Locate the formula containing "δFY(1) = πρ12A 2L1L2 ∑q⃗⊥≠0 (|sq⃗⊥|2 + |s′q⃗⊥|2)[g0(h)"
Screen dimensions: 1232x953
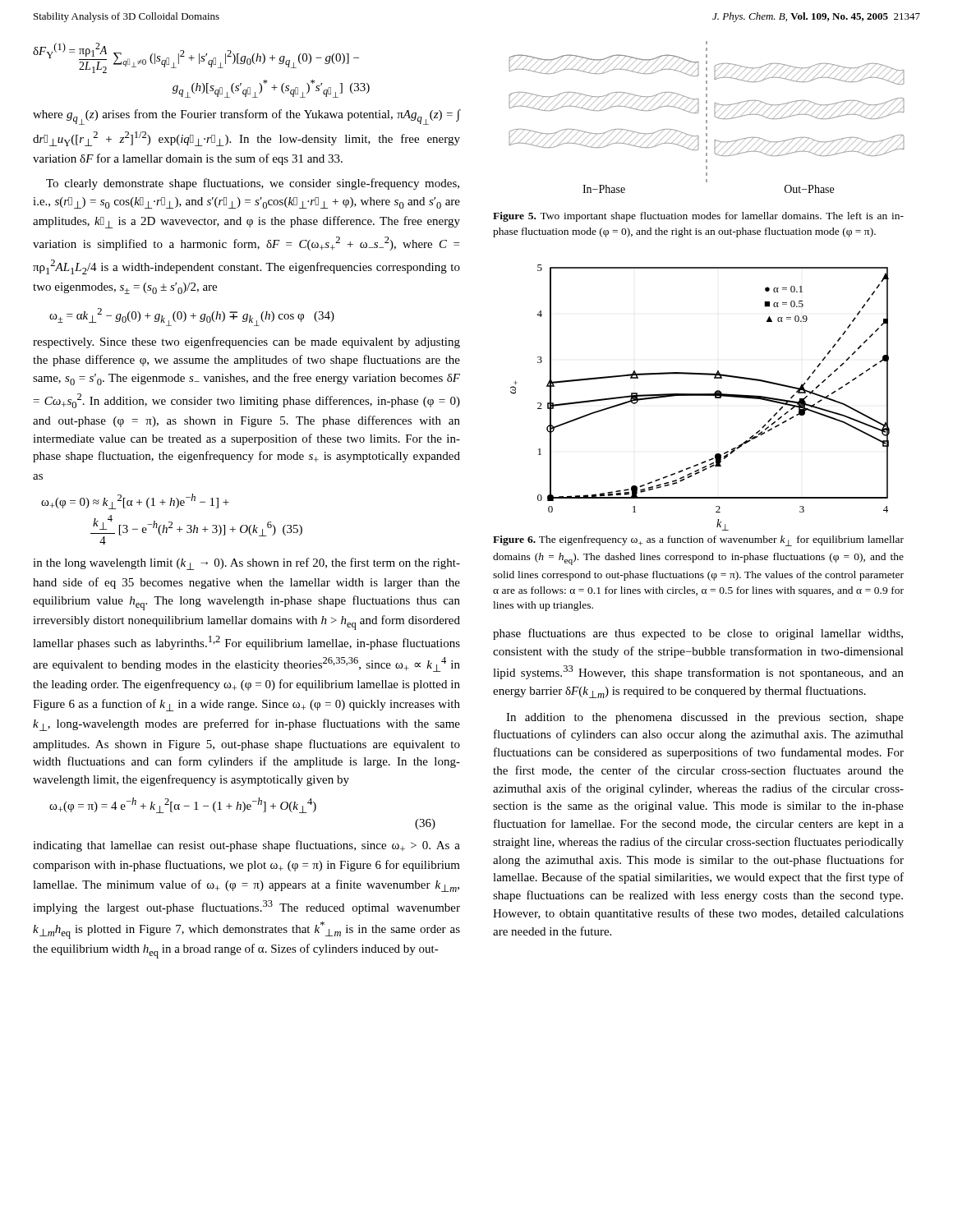pos(246,70)
